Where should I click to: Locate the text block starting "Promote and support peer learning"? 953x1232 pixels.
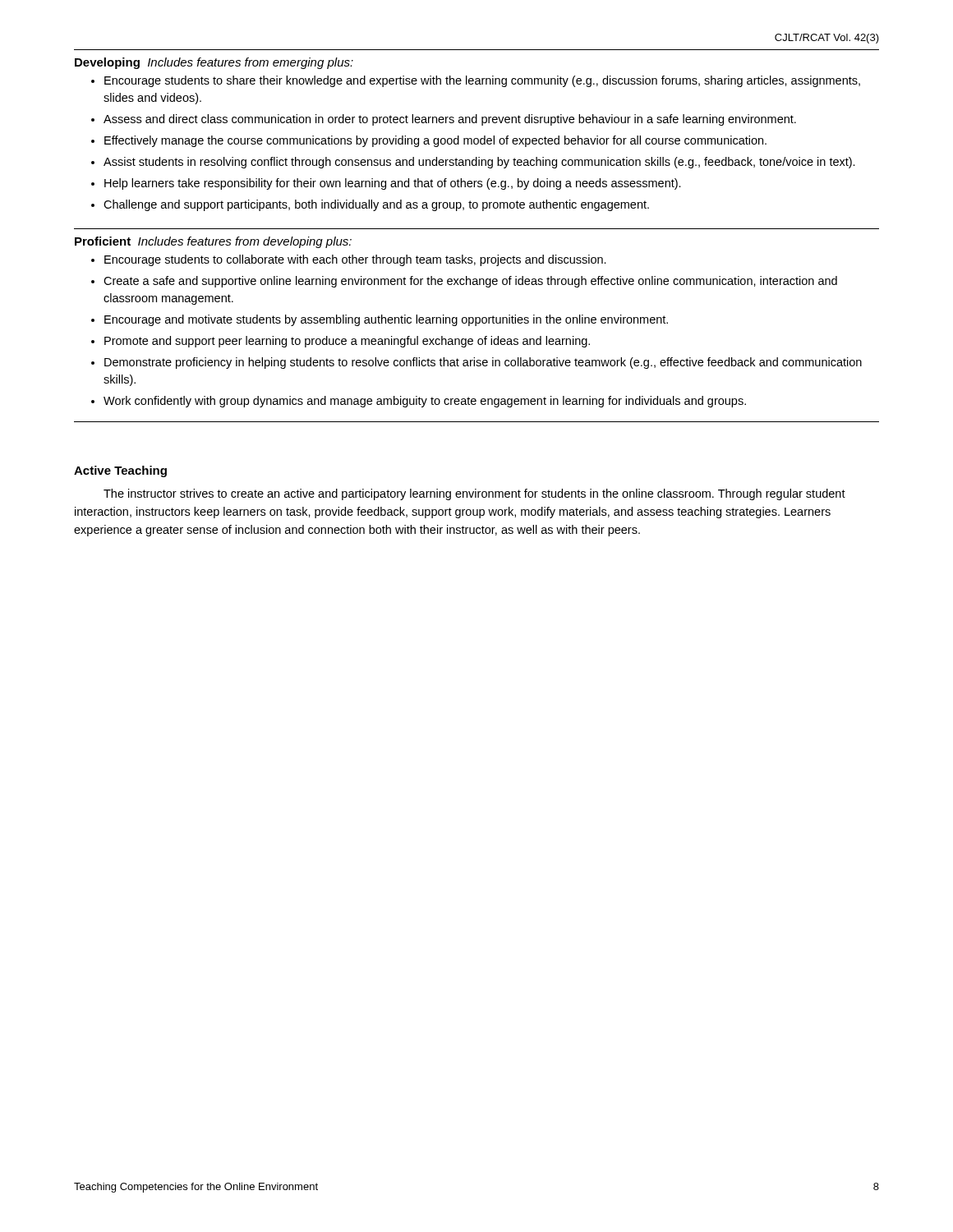(x=347, y=341)
